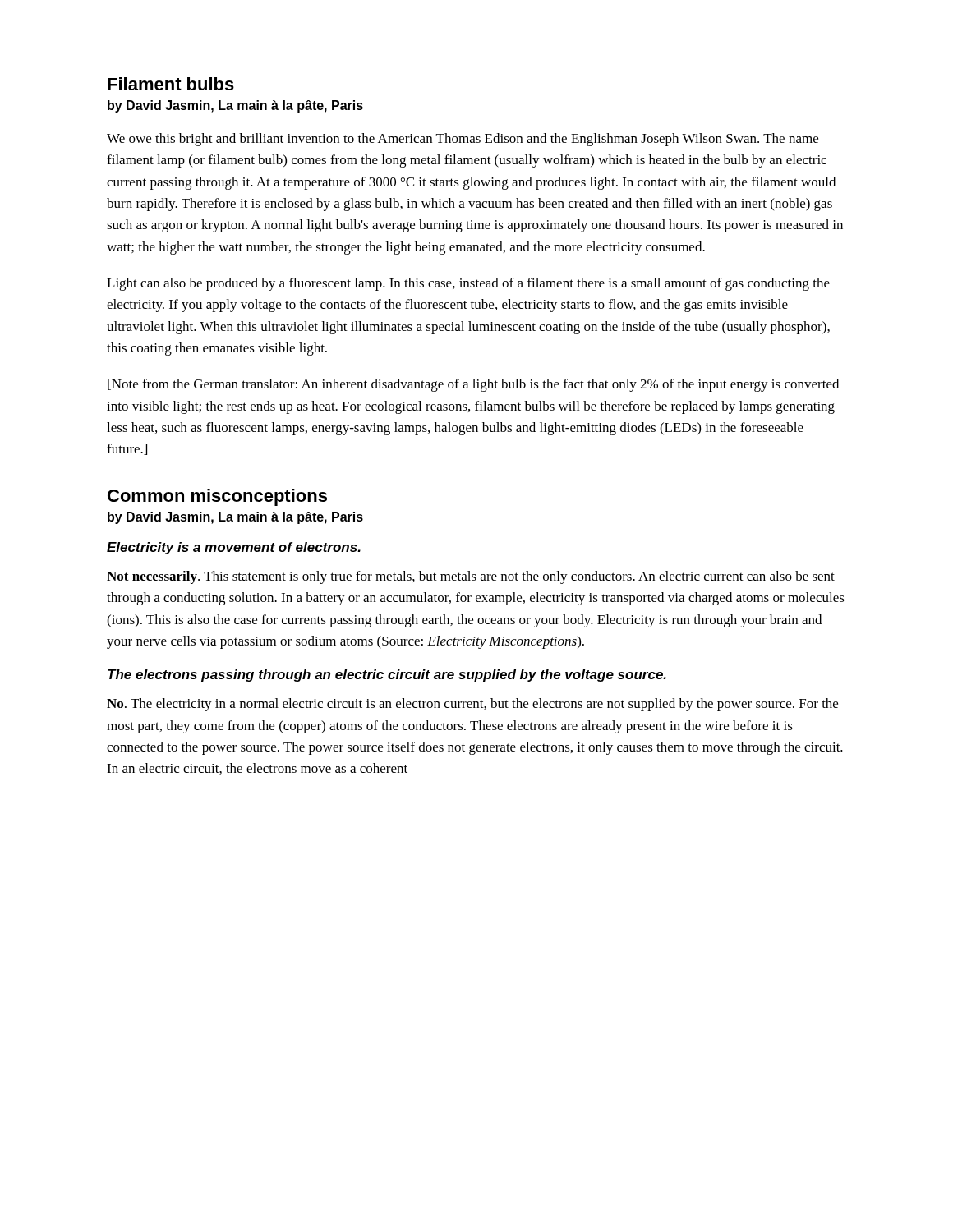Locate the region starting "Light can also be produced by"
Image resolution: width=953 pixels, height=1232 pixels.
[x=469, y=315]
